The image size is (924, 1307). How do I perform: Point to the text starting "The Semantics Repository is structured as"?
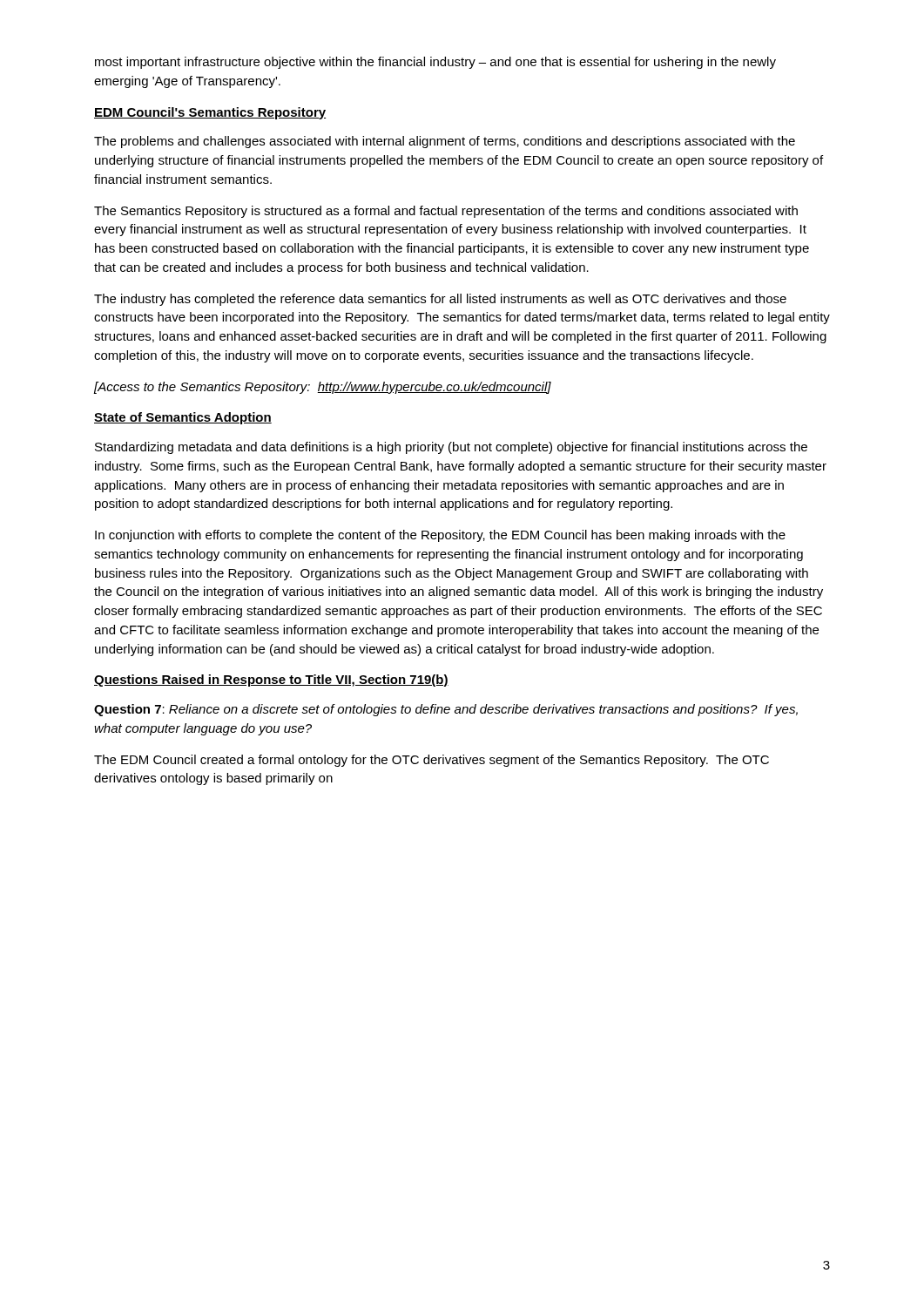coord(462,239)
